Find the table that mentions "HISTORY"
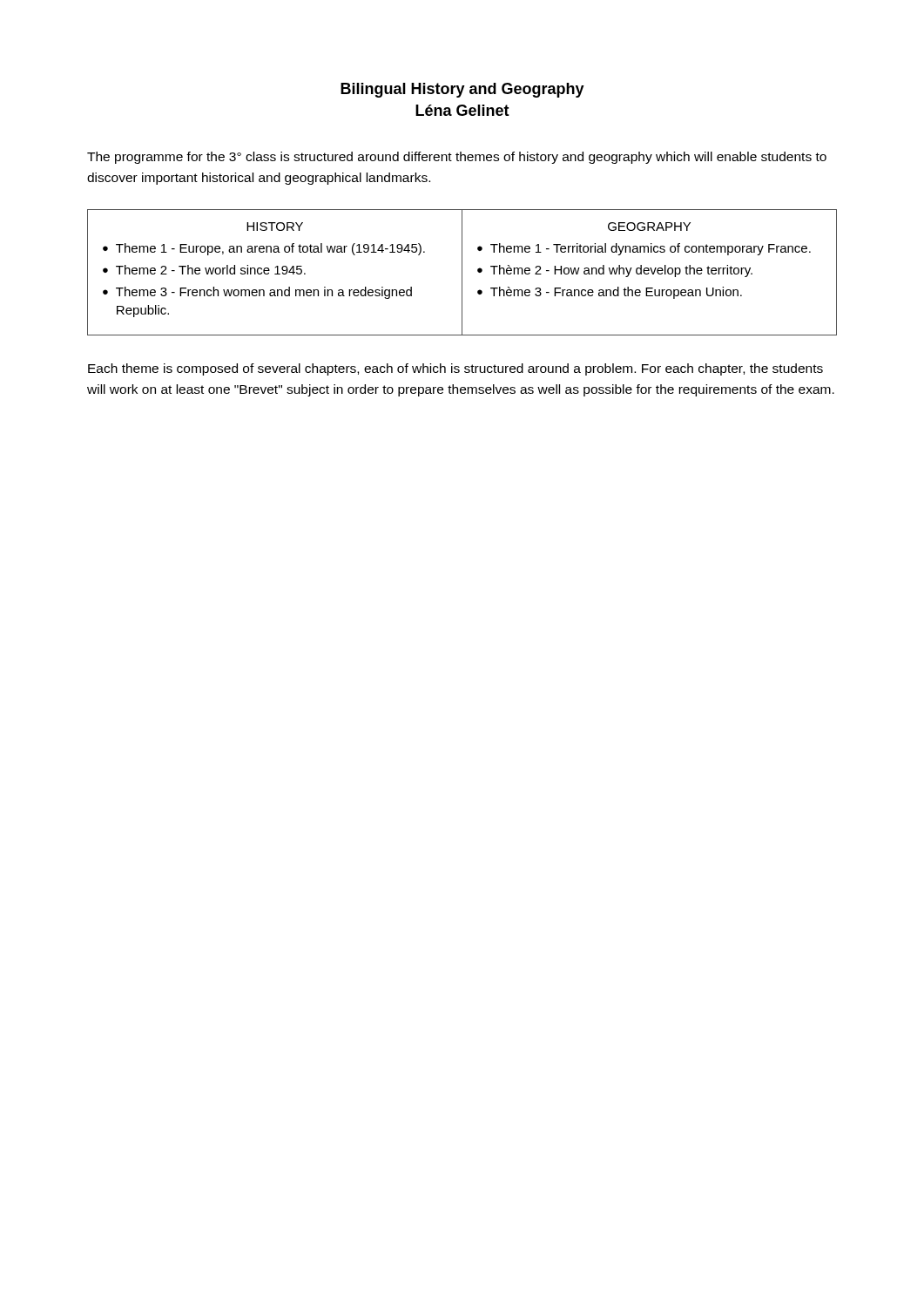Image resolution: width=924 pixels, height=1307 pixels. pos(462,273)
